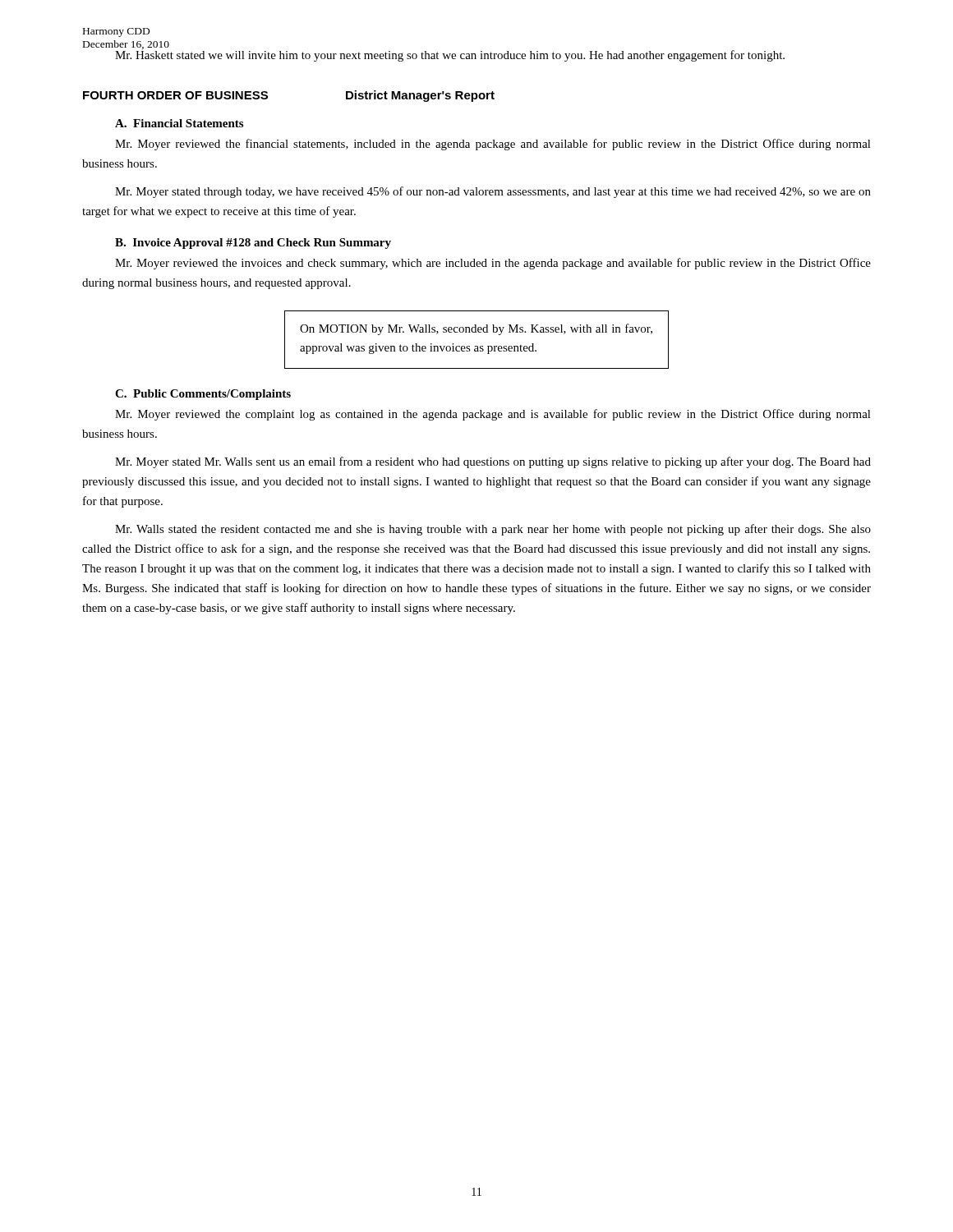
Task: Point to the passage starting "Mr. Moyer reviewed the financial statements,"
Action: coord(476,154)
